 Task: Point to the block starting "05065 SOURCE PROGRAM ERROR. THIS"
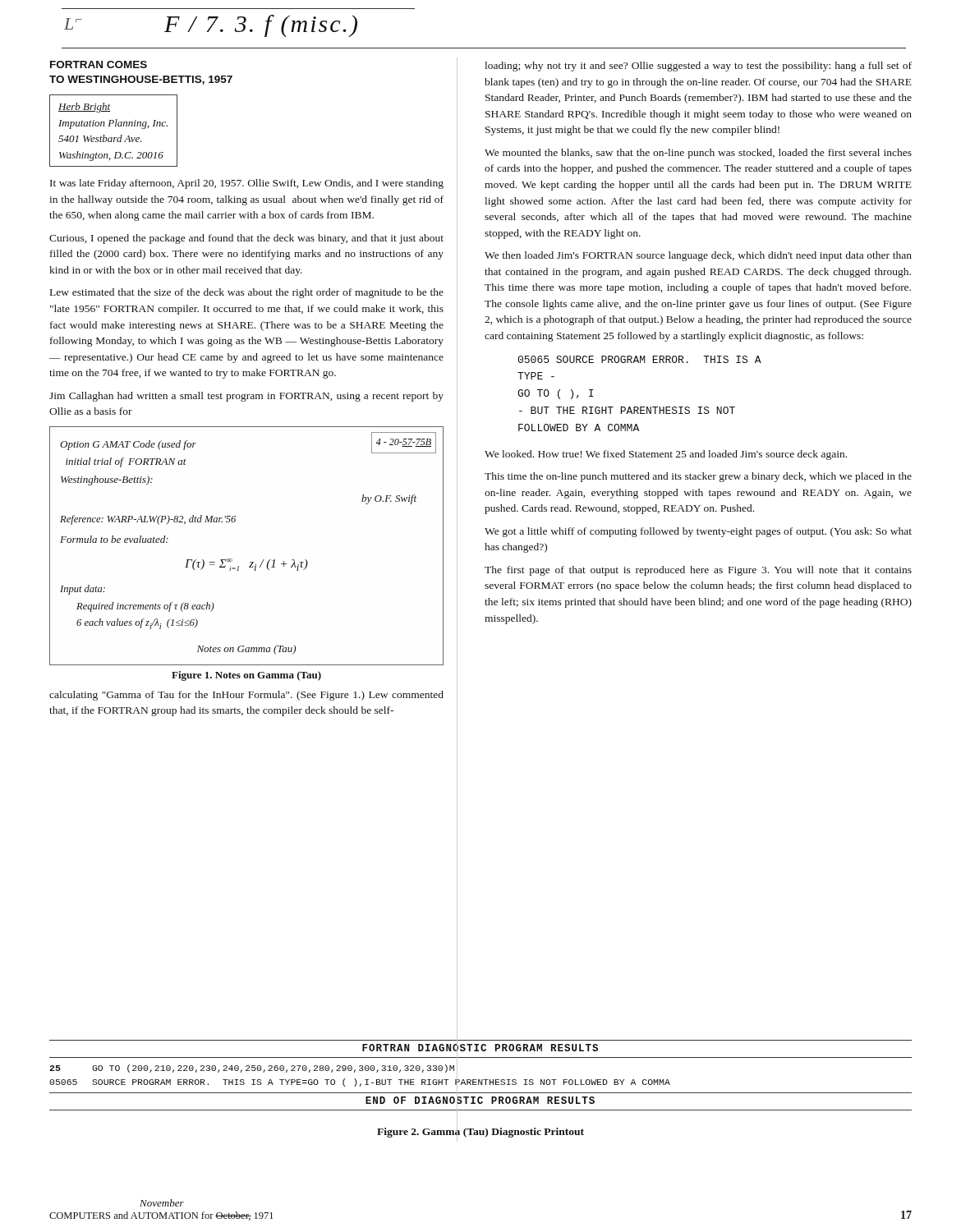click(x=639, y=359)
